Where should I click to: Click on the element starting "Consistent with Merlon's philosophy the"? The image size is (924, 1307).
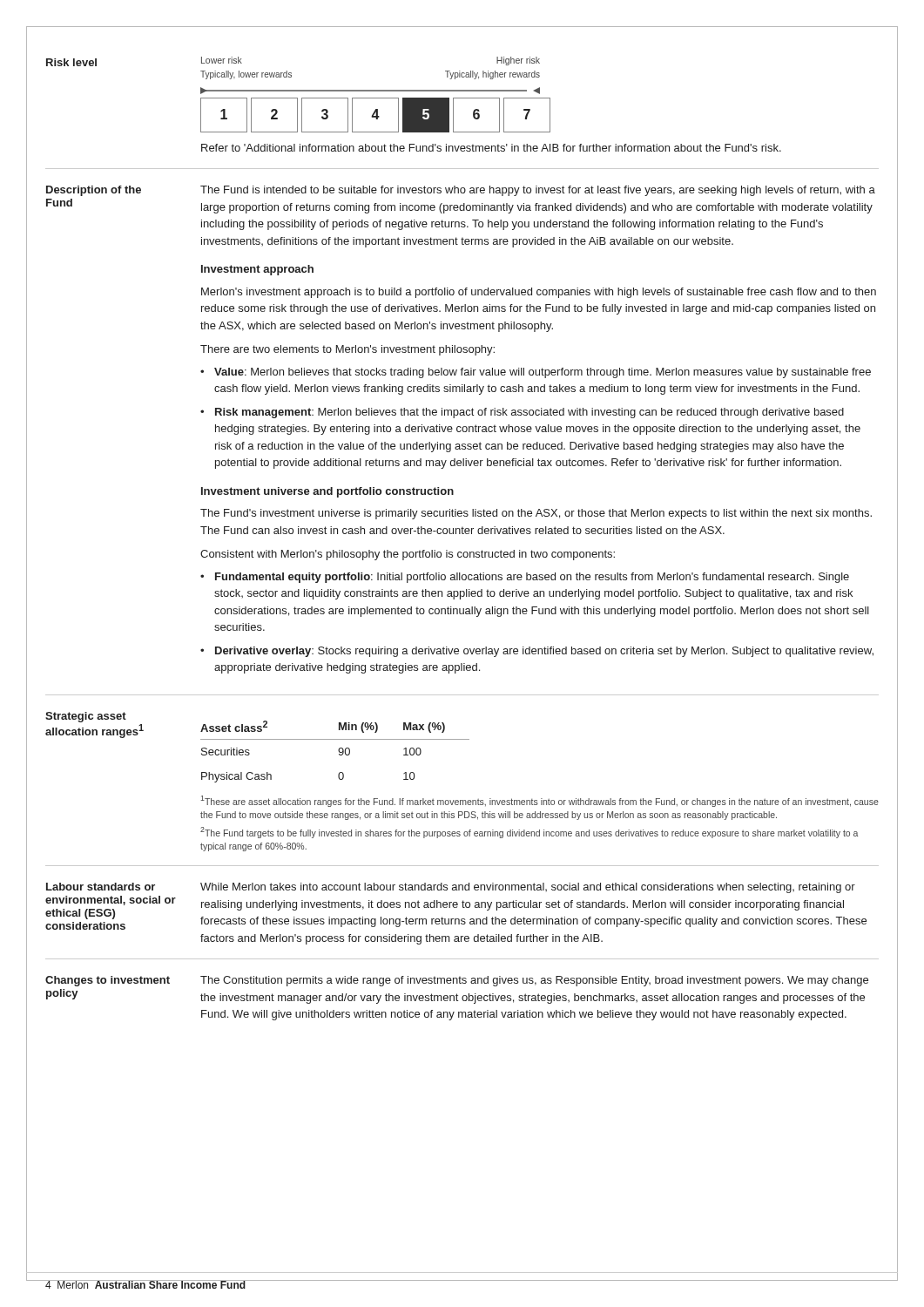pyautogui.click(x=408, y=554)
